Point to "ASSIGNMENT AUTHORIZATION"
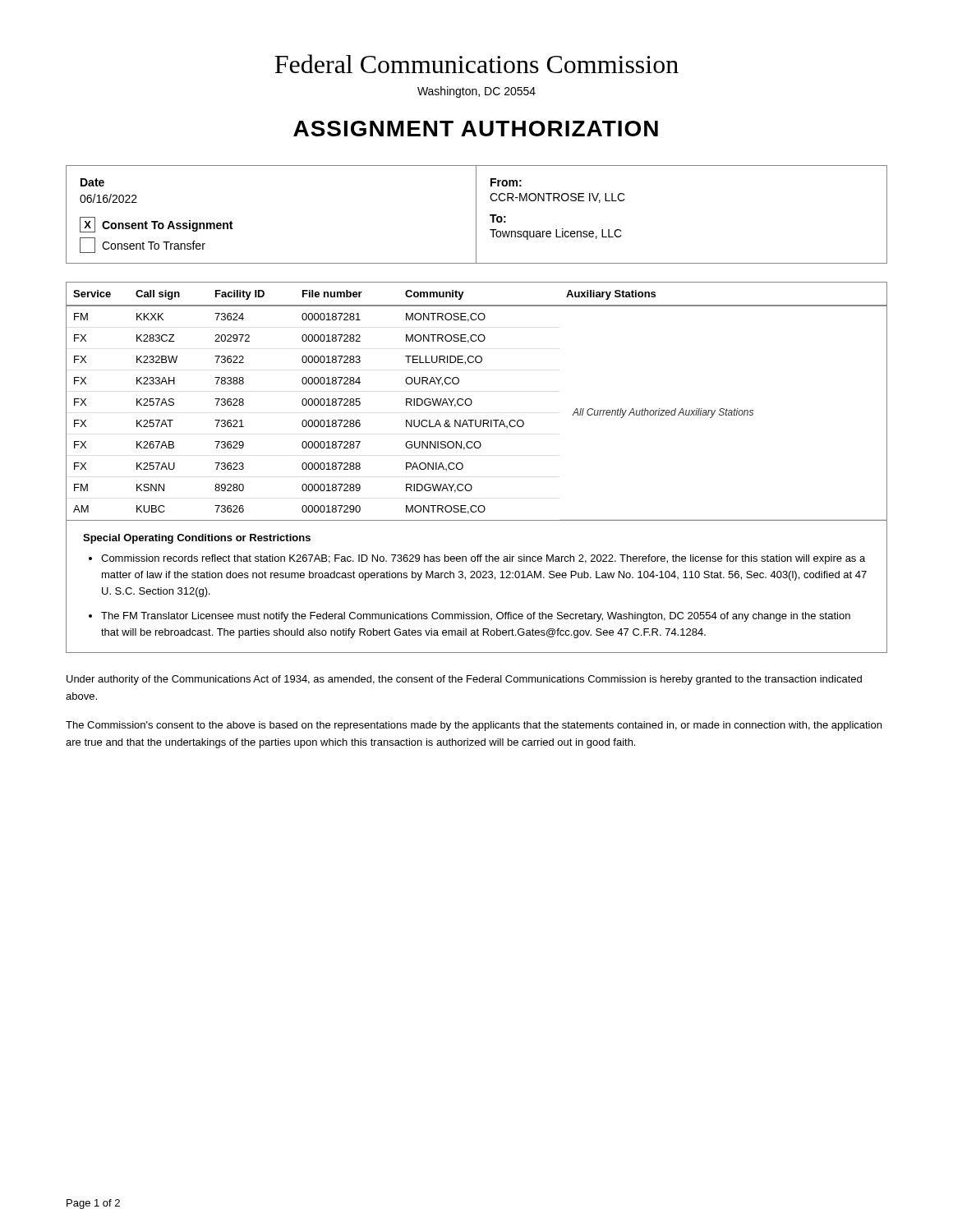 point(476,129)
